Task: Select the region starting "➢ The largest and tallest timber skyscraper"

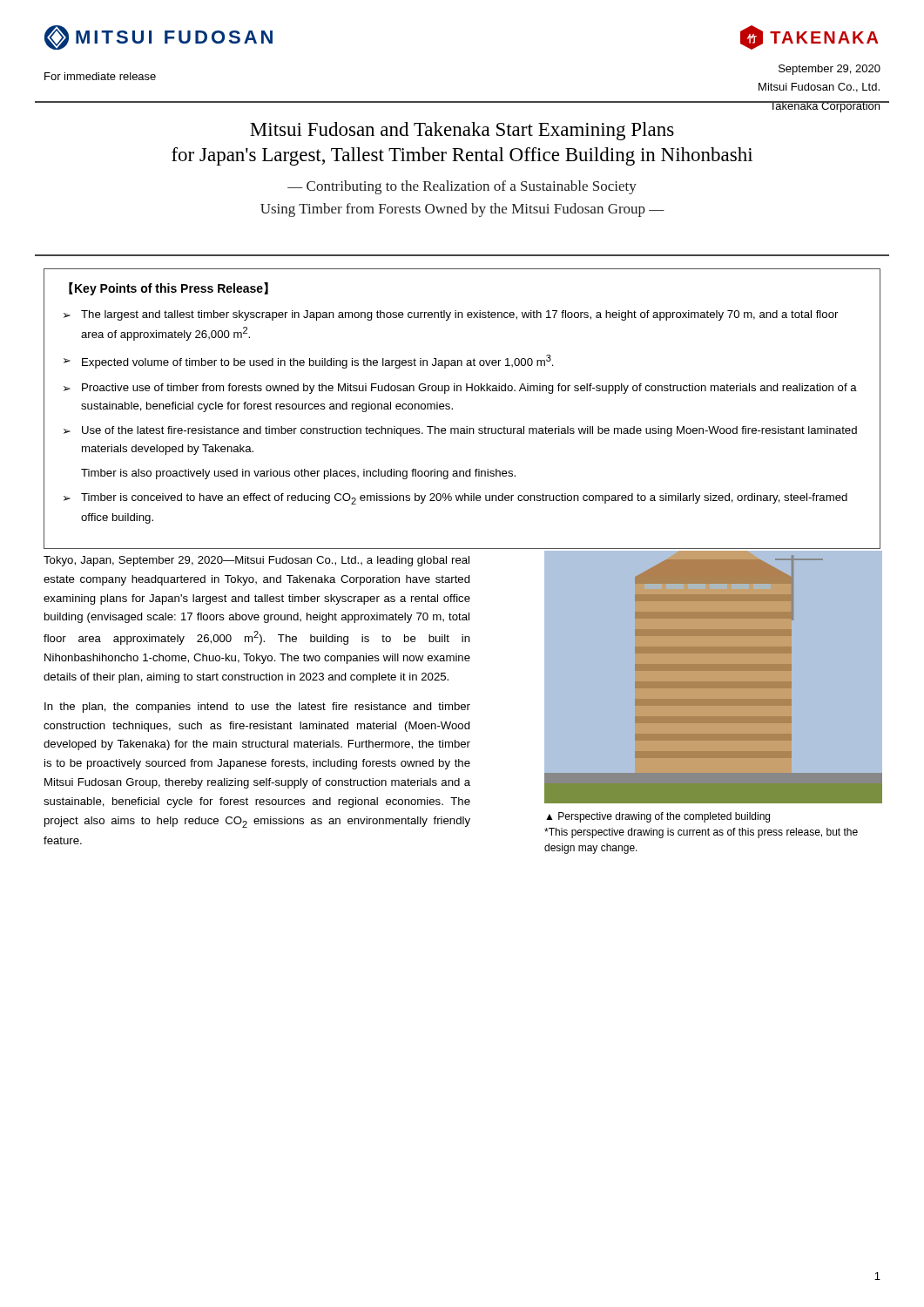Action: pyautogui.click(x=462, y=325)
